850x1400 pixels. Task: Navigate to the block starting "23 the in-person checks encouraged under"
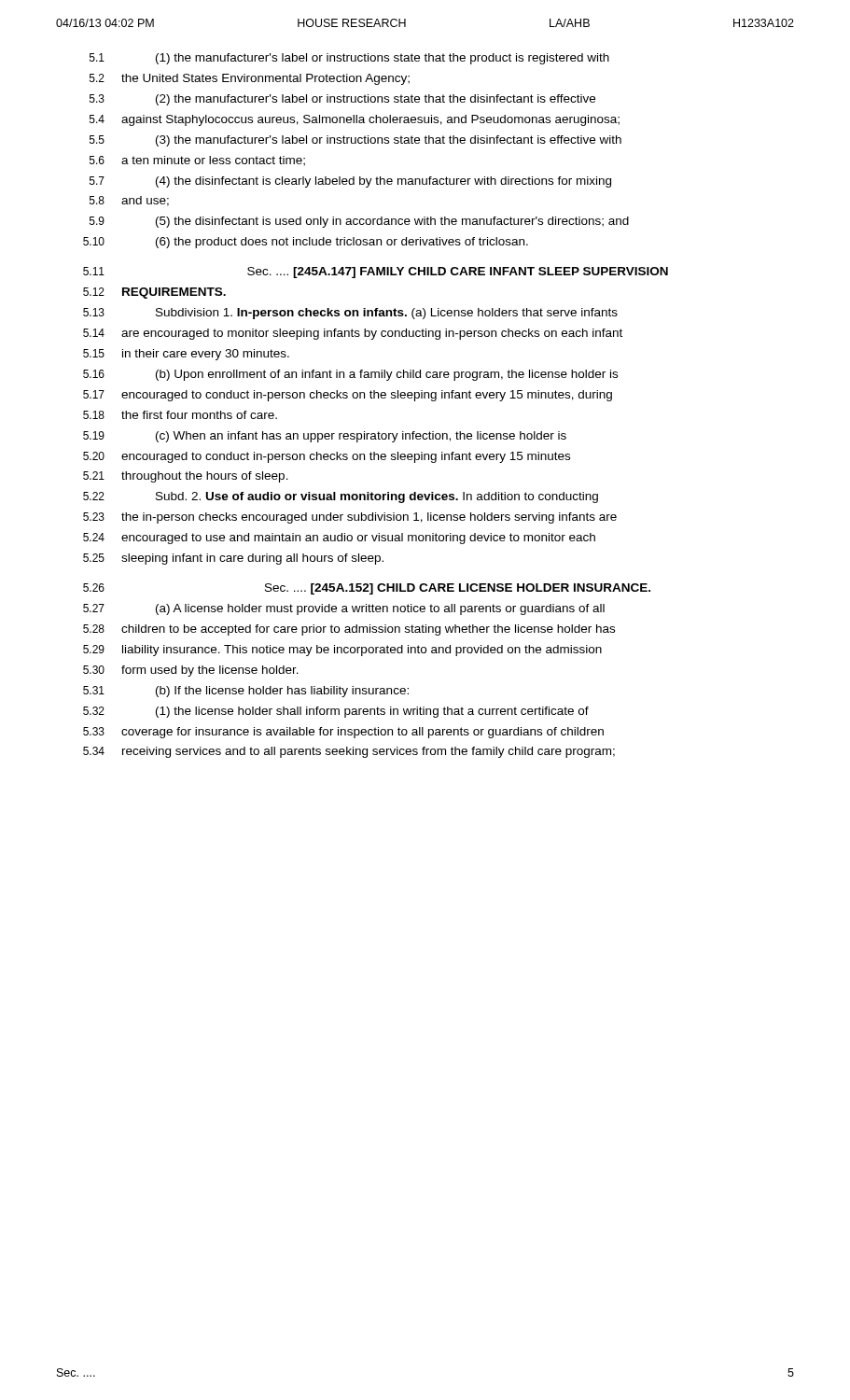point(425,518)
